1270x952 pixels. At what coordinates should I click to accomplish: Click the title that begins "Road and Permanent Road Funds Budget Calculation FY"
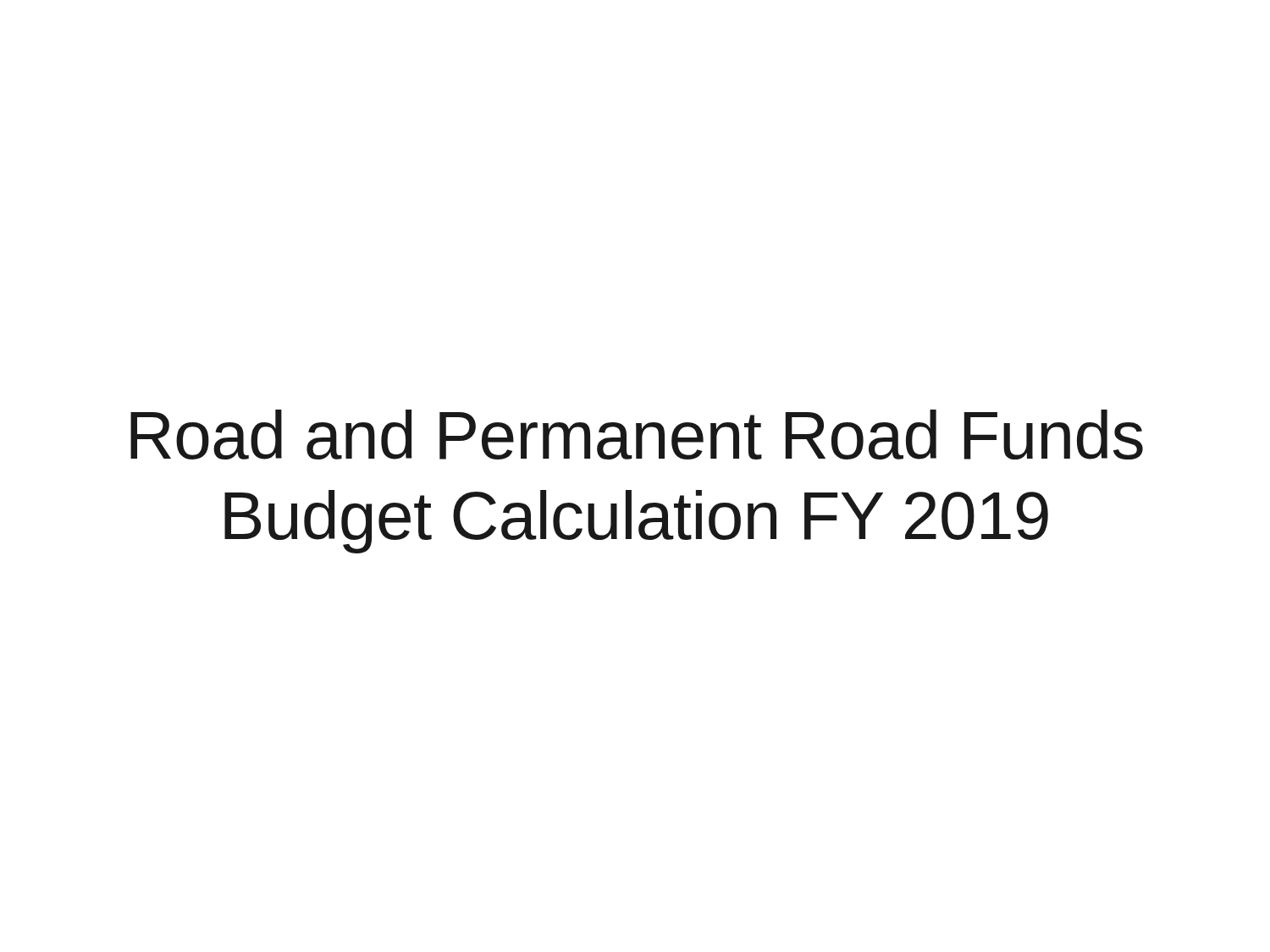point(635,476)
